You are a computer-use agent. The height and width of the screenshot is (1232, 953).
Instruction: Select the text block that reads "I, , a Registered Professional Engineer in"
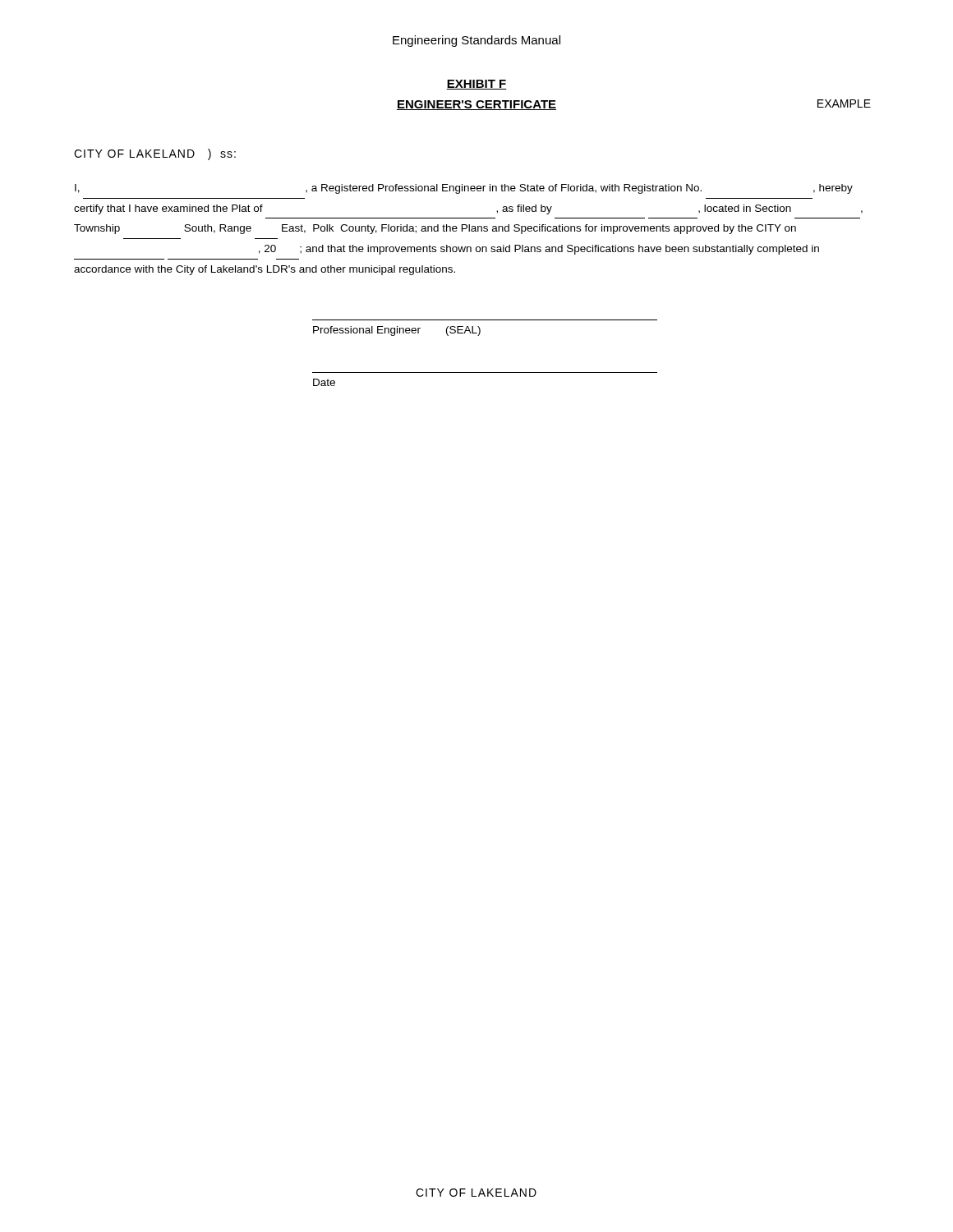(x=469, y=227)
